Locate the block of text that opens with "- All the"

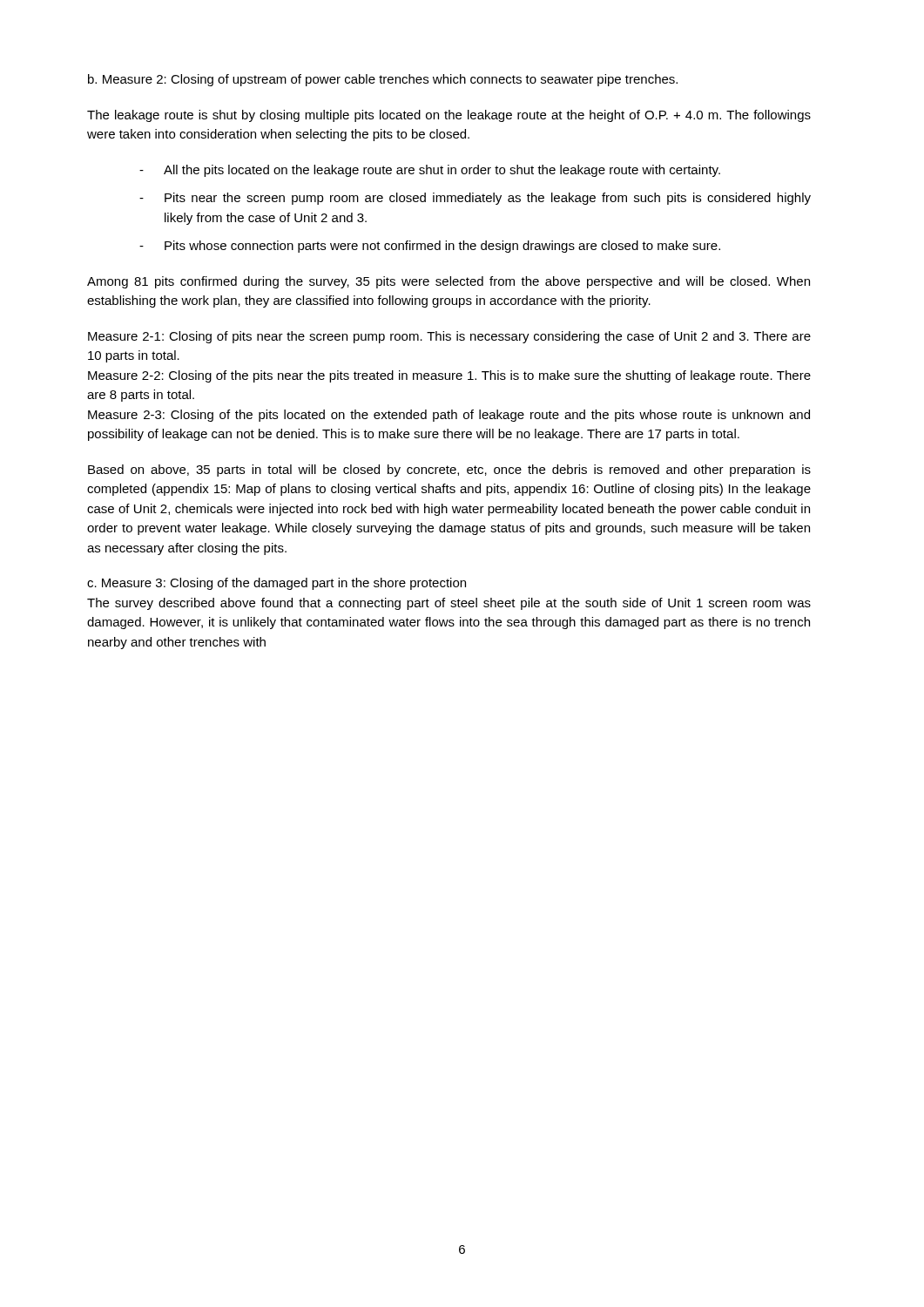coord(475,170)
